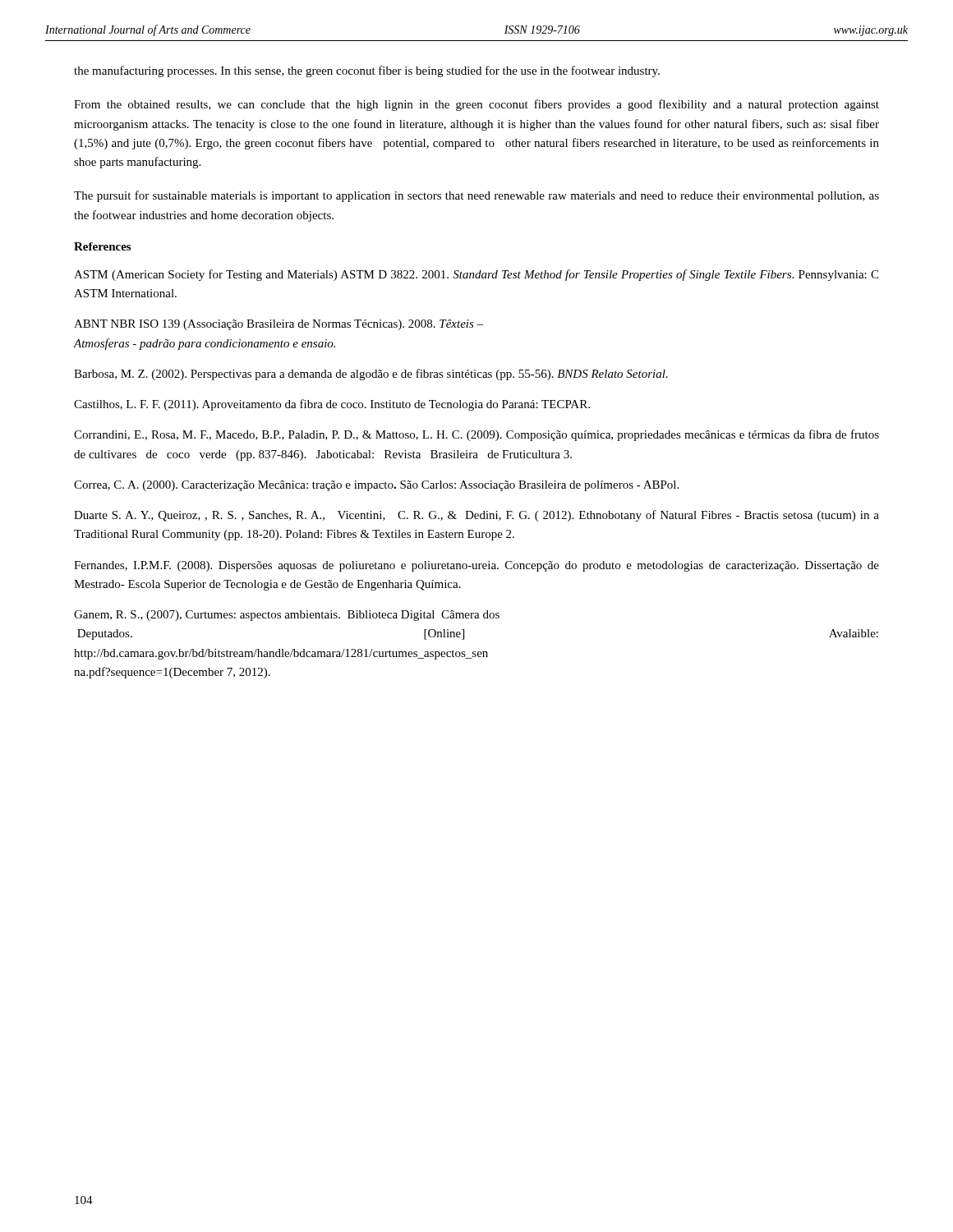Click on the text block that says "Barbosa, M. Z. (2002). Perspectivas para a demanda"
Screen dimensions: 1232x953
coord(371,373)
